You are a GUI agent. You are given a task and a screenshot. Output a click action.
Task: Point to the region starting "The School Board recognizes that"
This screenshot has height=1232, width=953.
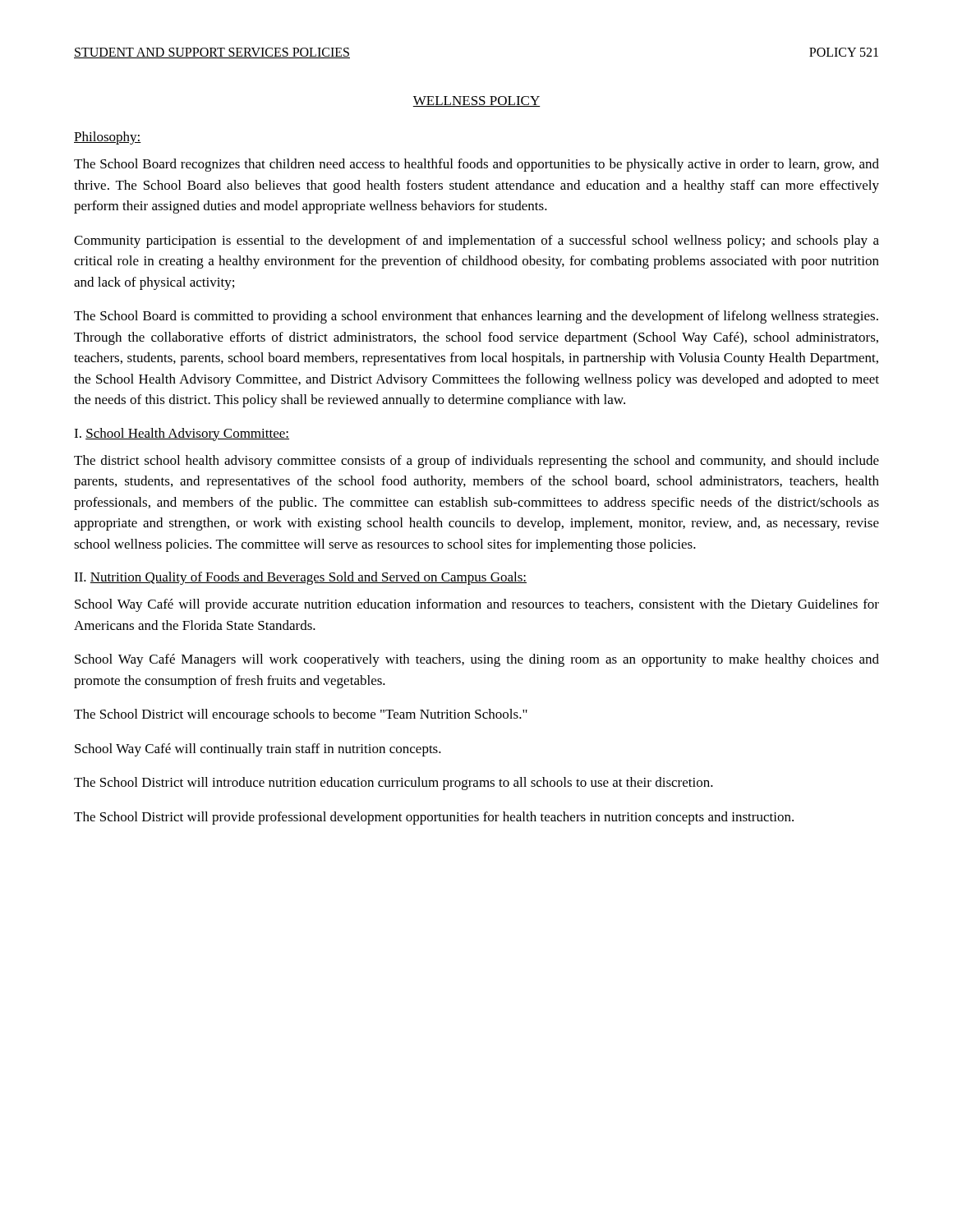tap(476, 185)
